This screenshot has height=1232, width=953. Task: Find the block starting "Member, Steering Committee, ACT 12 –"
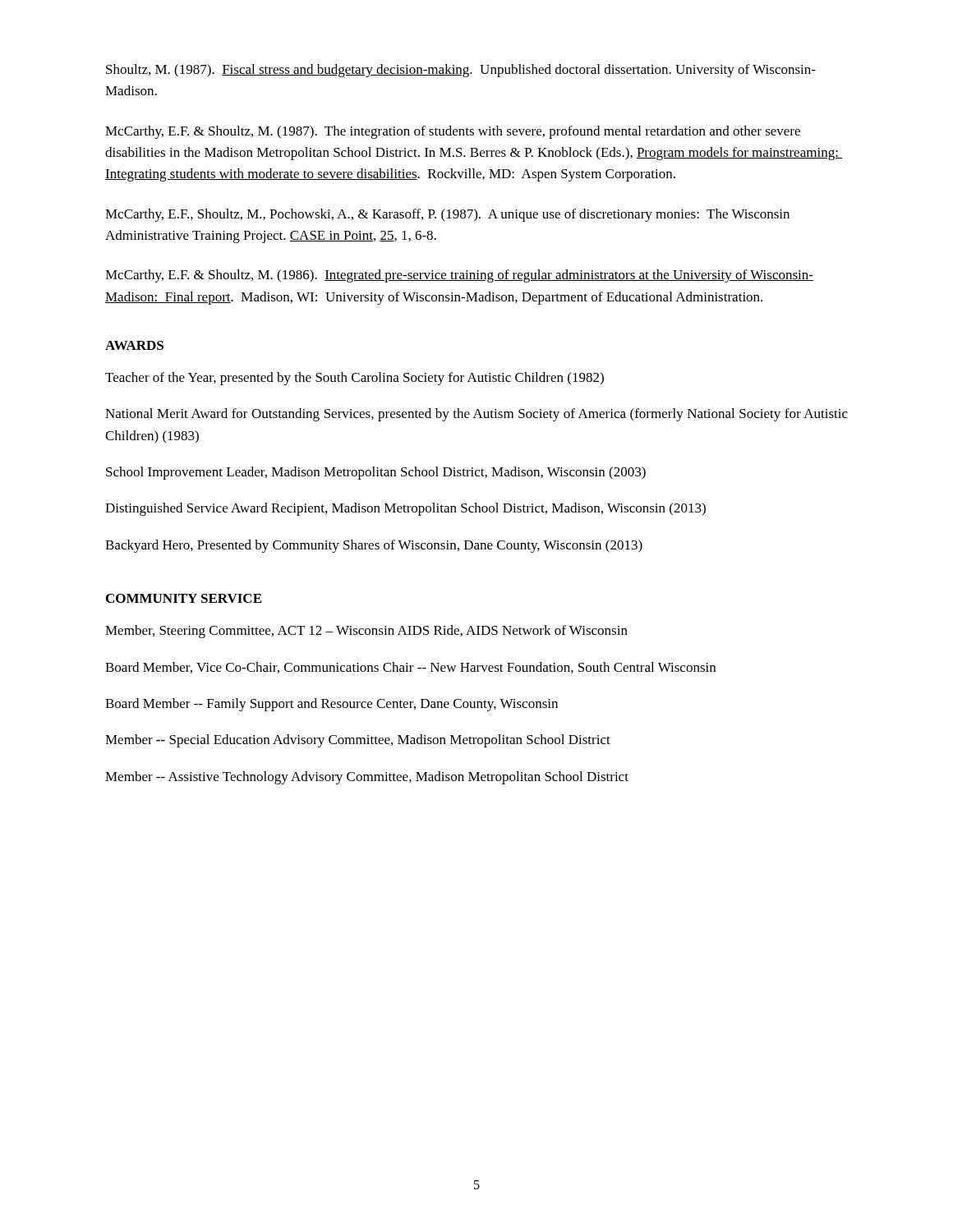[366, 630]
